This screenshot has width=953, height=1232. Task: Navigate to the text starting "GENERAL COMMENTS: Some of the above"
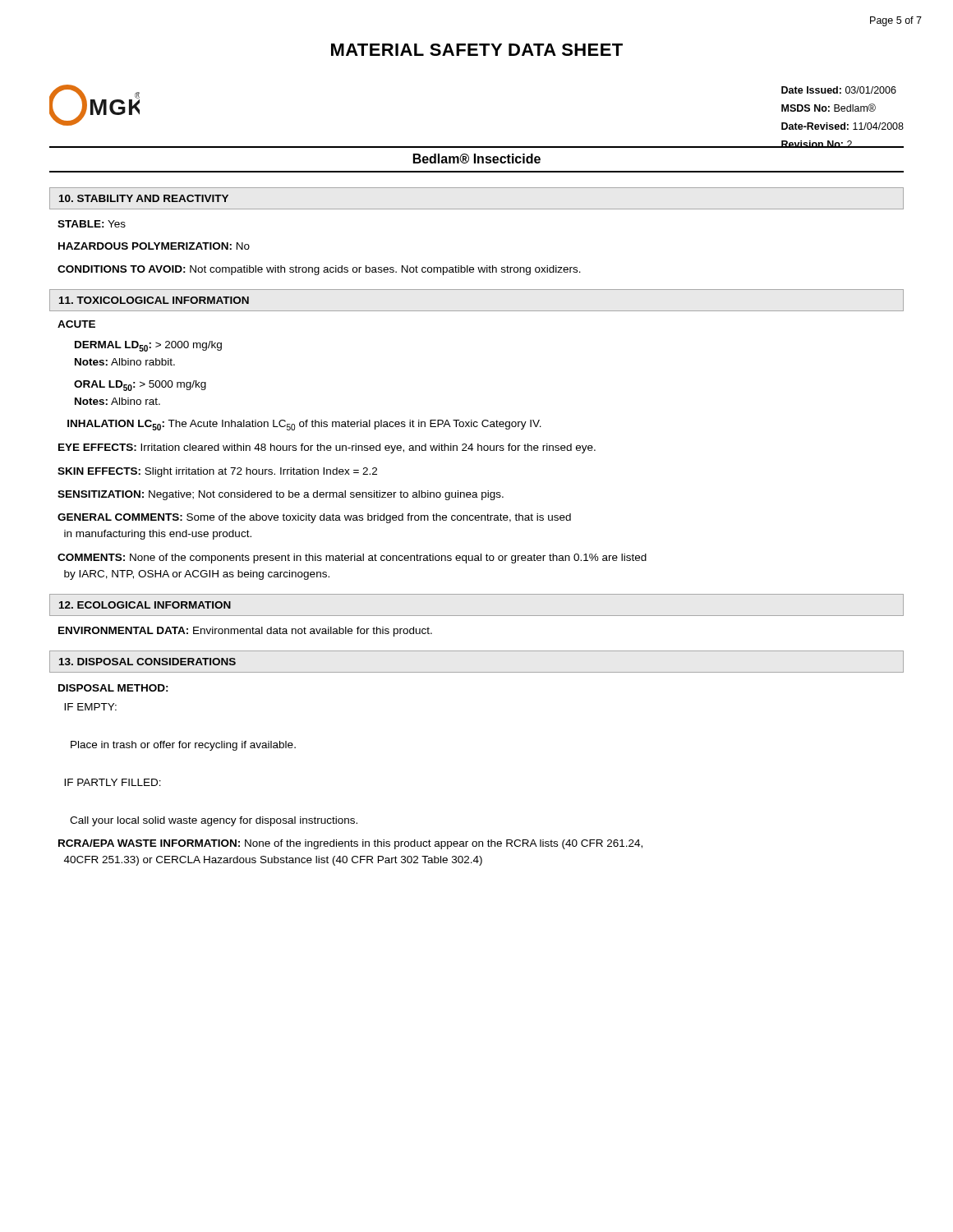point(314,525)
